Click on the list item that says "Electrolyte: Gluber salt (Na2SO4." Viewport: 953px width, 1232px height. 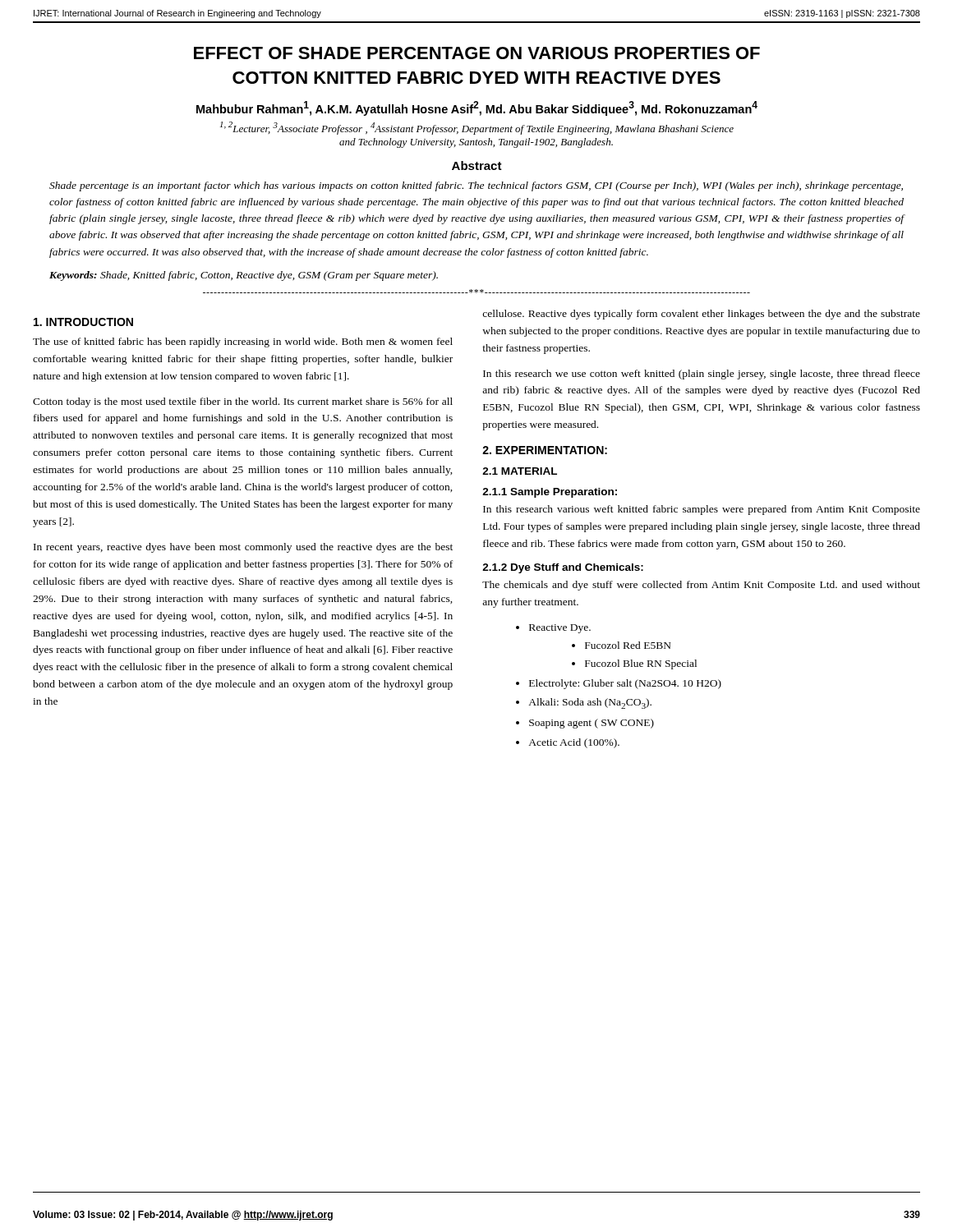(x=625, y=683)
